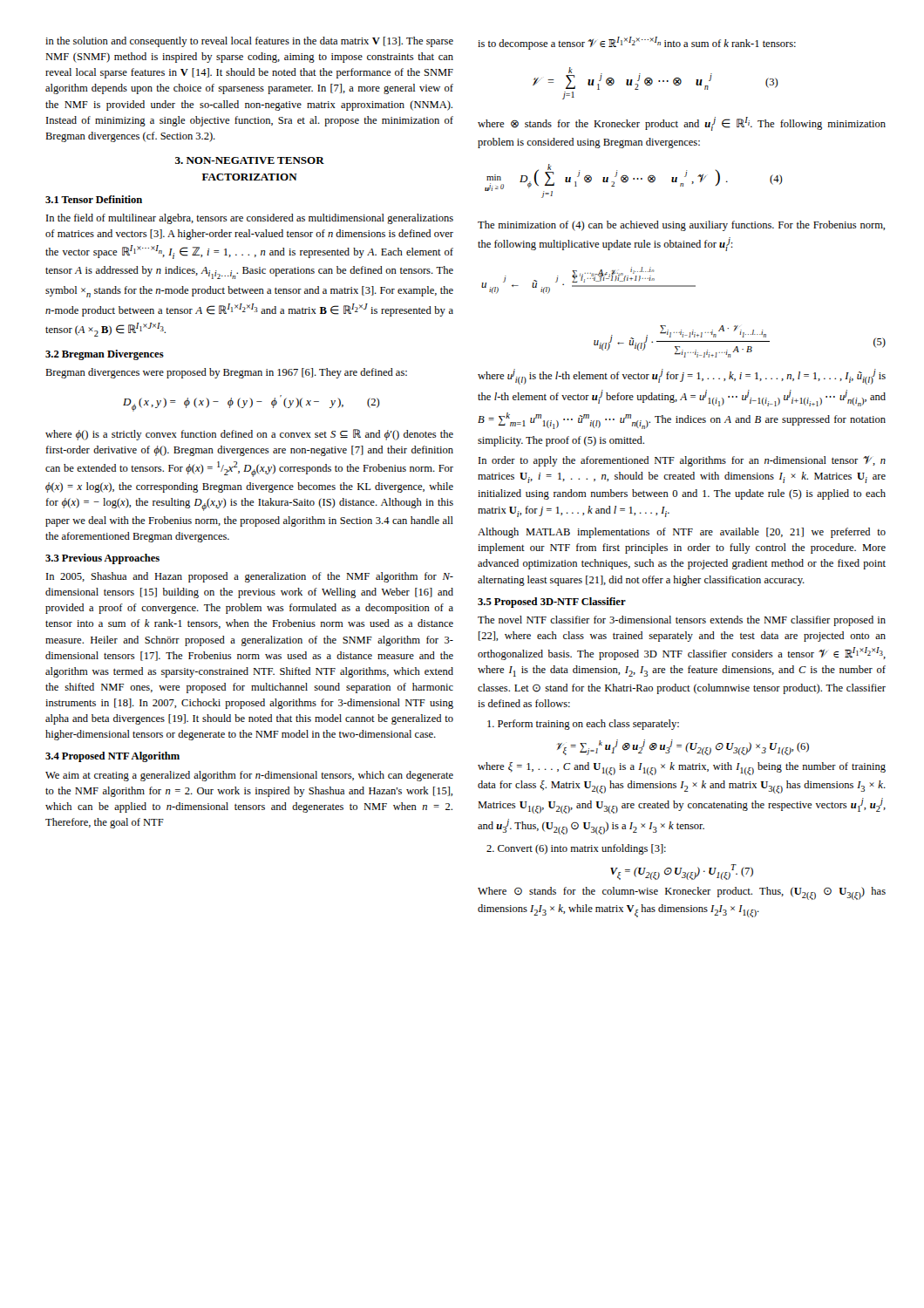Find "3.1 Tensor Definition" on this page
The height and width of the screenshot is (1308, 924).
(94, 199)
